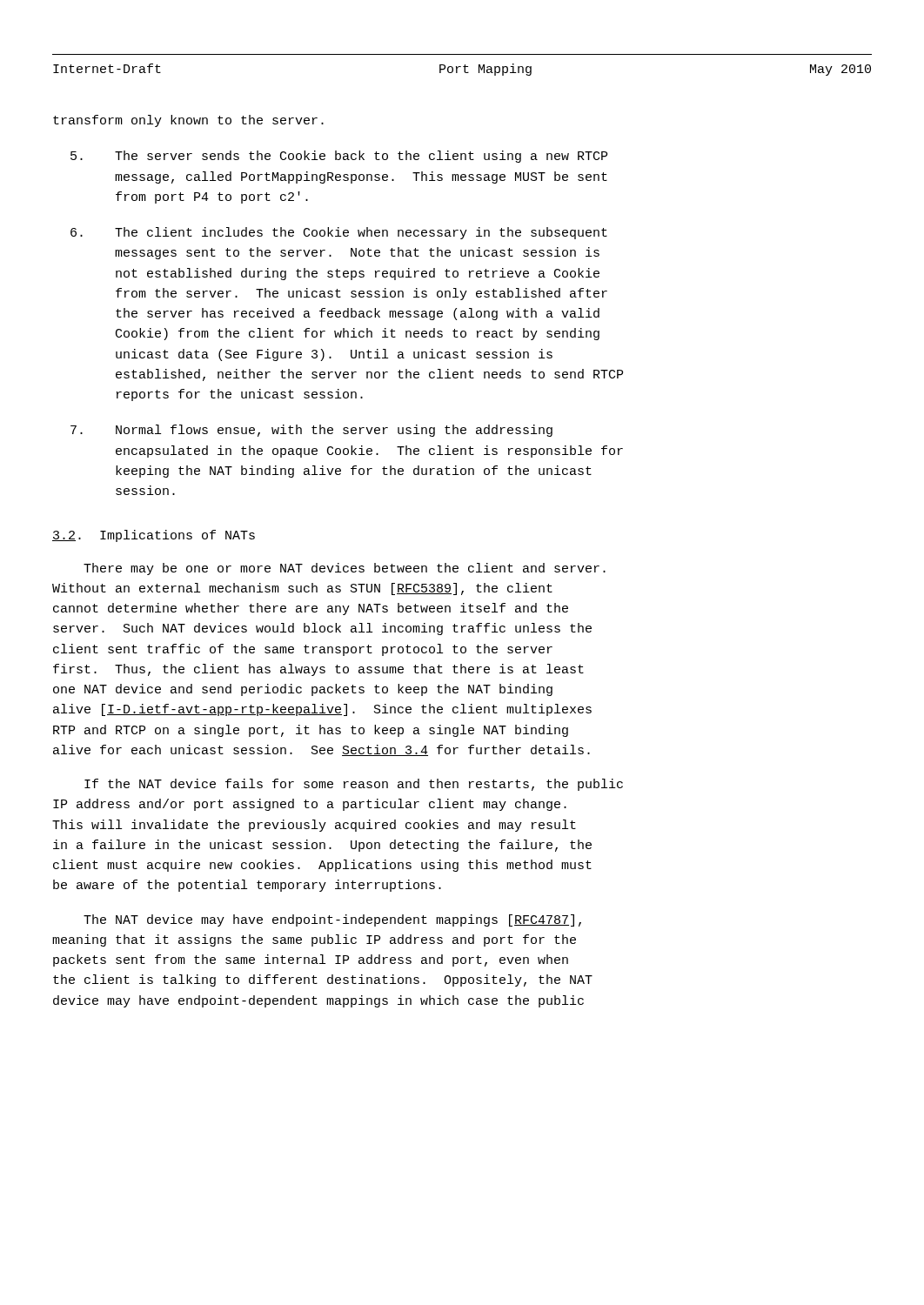Navigate to the text block starting "transform only known"
924x1305 pixels.
pos(189,121)
